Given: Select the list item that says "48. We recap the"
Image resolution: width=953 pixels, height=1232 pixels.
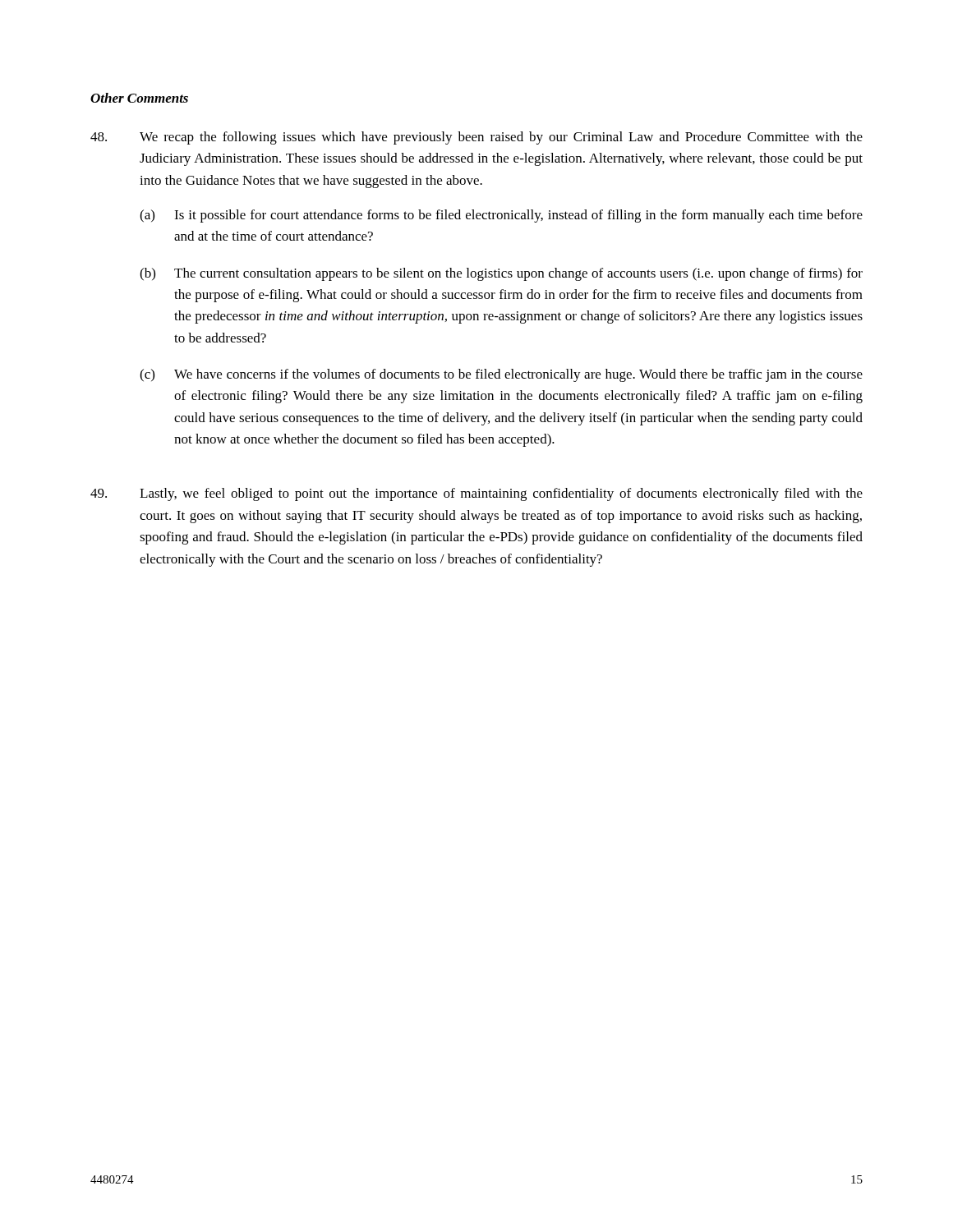Looking at the screenshot, I should point(476,296).
